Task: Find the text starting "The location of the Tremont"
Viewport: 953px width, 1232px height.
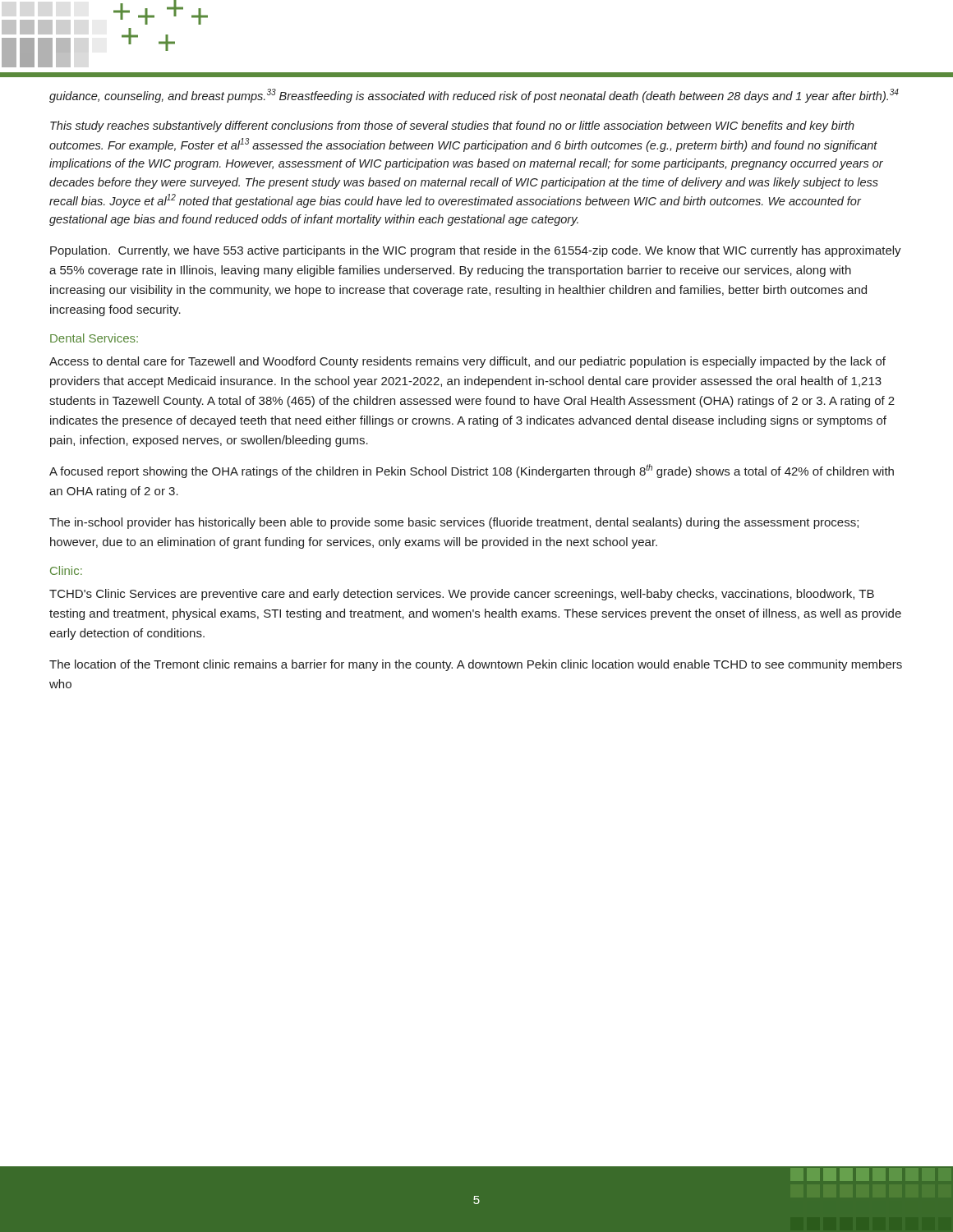Action: (x=476, y=674)
